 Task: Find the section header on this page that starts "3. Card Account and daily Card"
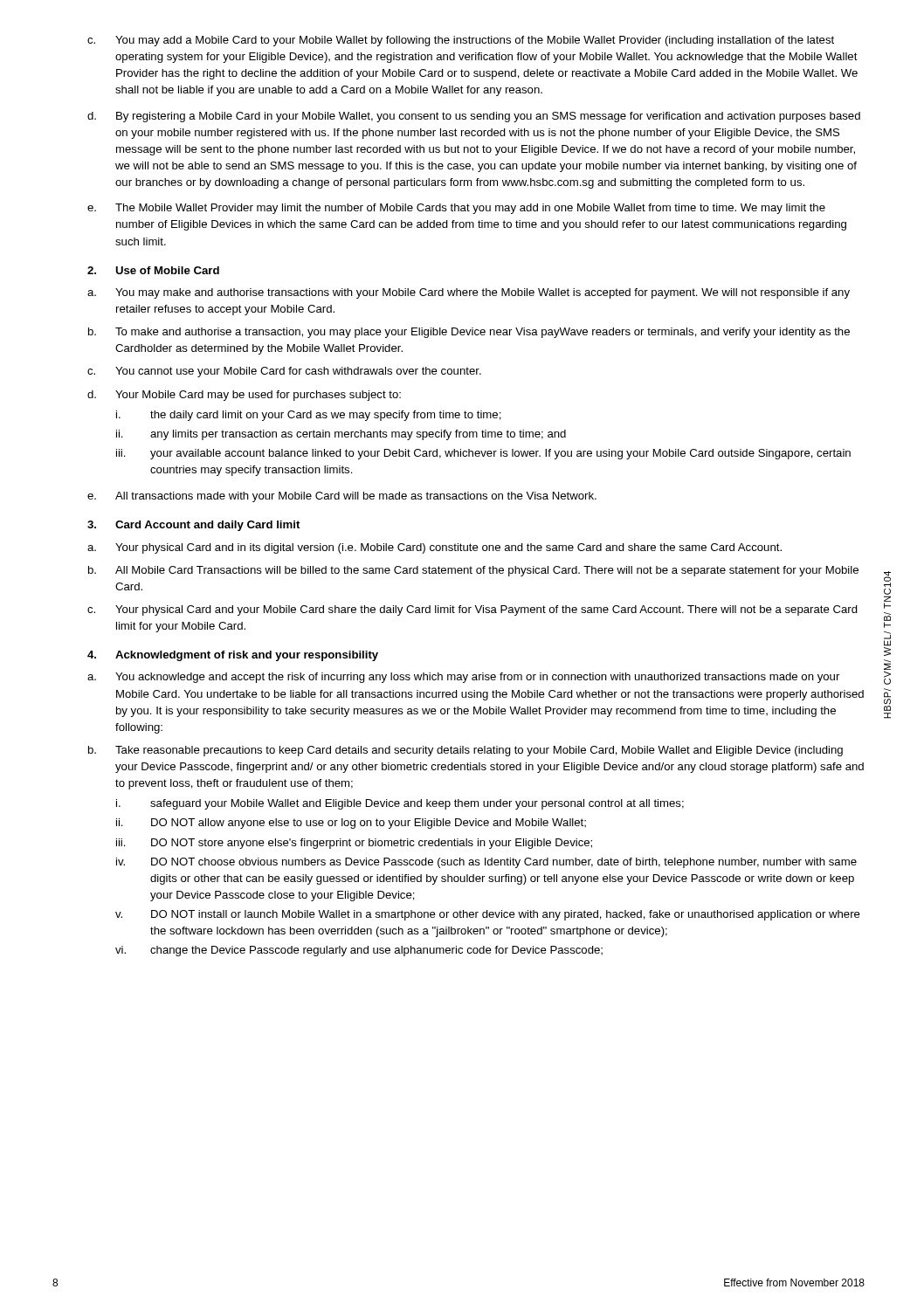click(x=194, y=525)
